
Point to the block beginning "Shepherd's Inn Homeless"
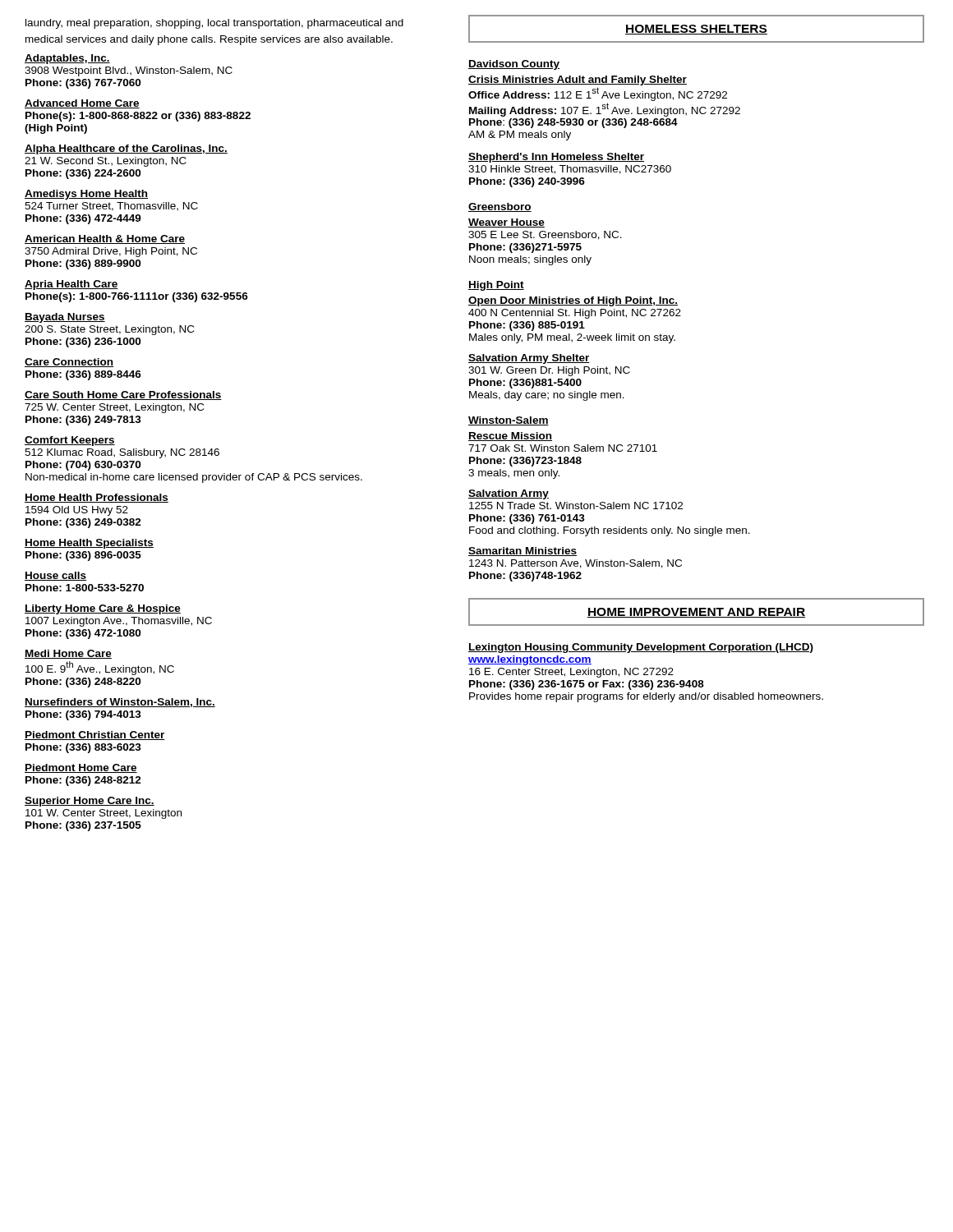coord(556,158)
